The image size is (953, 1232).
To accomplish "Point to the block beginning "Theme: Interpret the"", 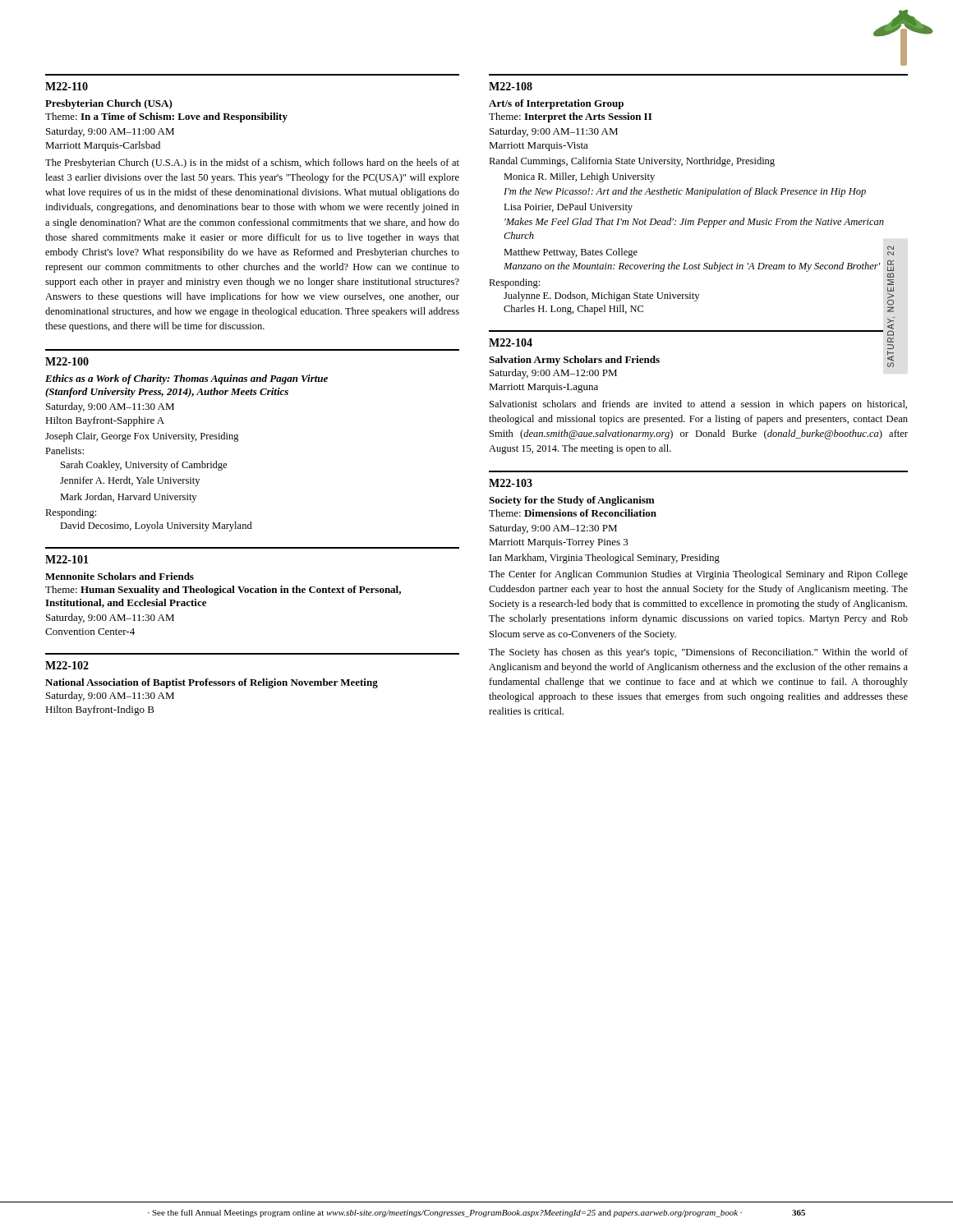I will point(570,116).
